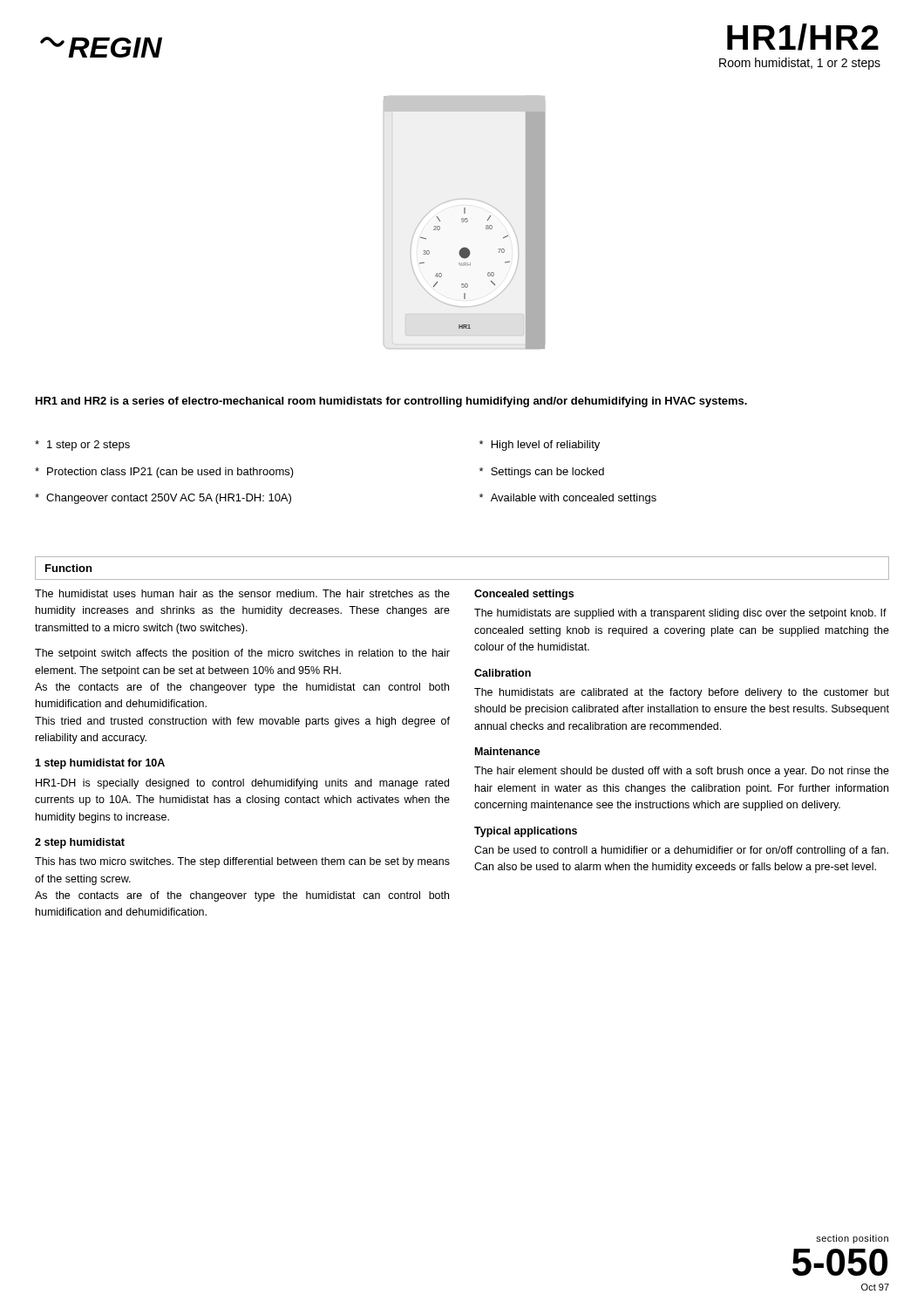Viewport: 924px width, 1308px height.
Task: Find the text block starting "HR1/HR2 Room humidistat, 1 or 2"
Action: tap(799, 44)
